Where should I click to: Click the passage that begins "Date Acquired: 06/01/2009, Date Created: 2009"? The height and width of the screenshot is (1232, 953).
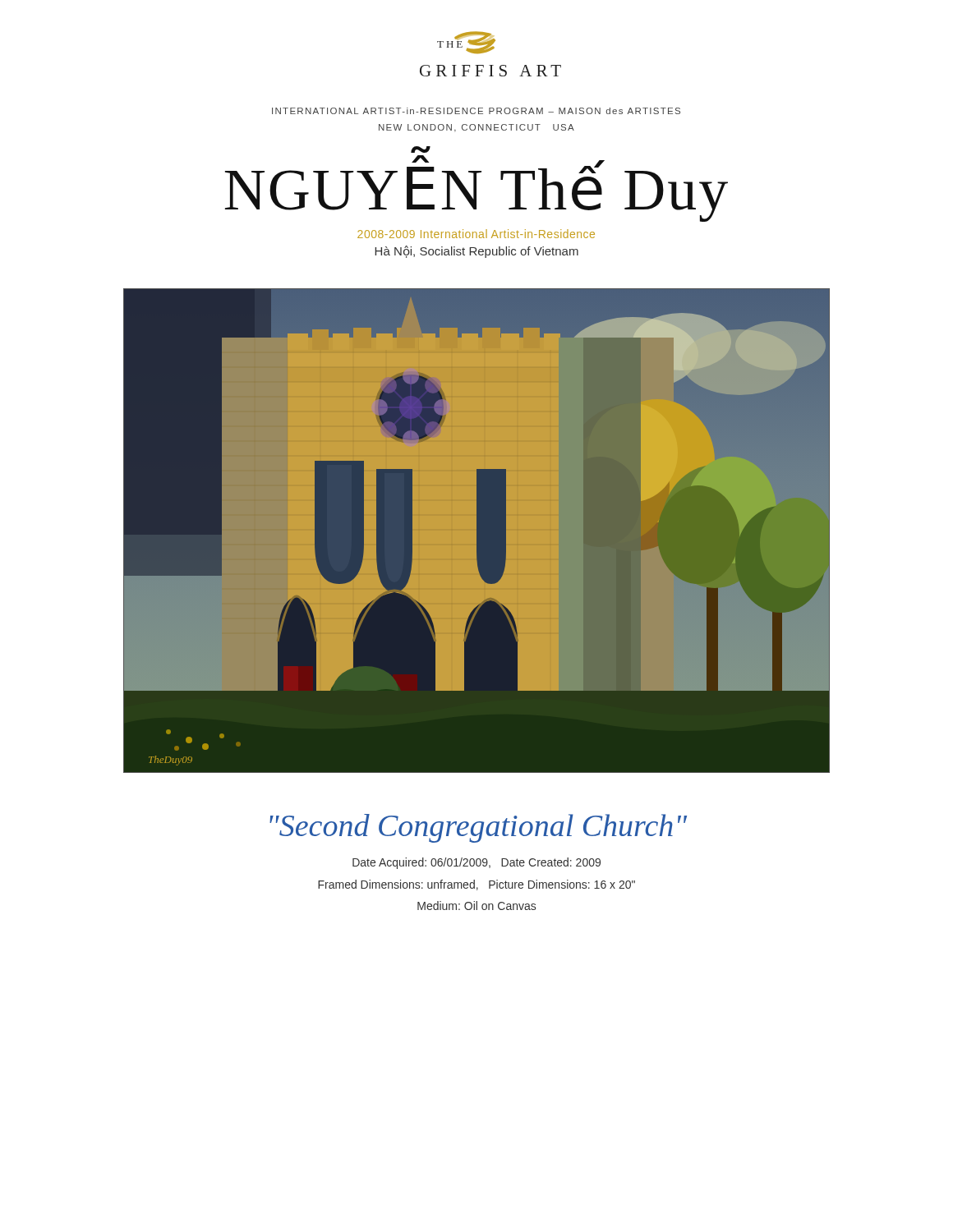tap(476, 884)
